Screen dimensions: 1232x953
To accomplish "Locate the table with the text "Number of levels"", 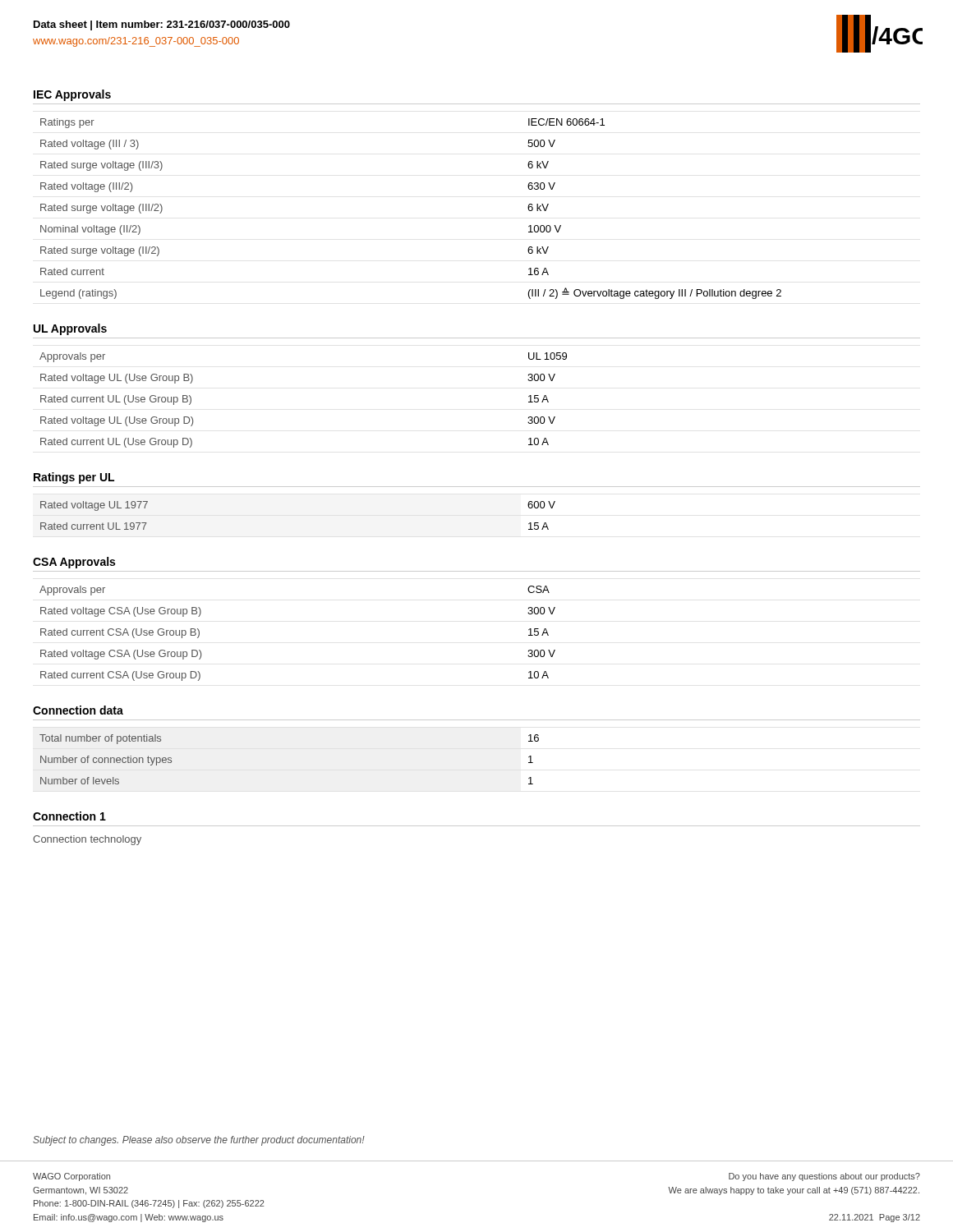I will pyautogui.click(x=476, y=759).
